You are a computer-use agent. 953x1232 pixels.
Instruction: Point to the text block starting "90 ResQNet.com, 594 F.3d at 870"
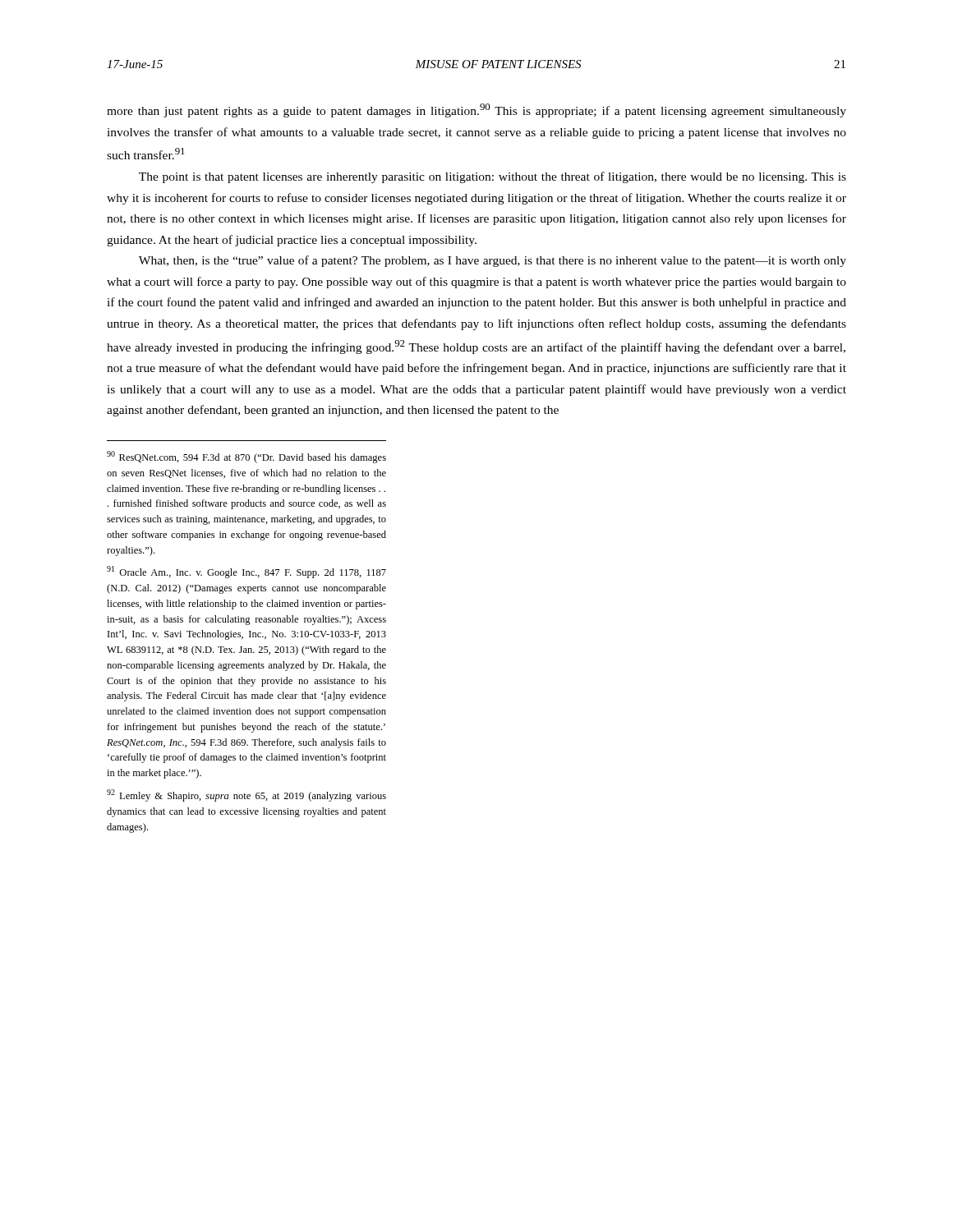[x=246, y=502]
